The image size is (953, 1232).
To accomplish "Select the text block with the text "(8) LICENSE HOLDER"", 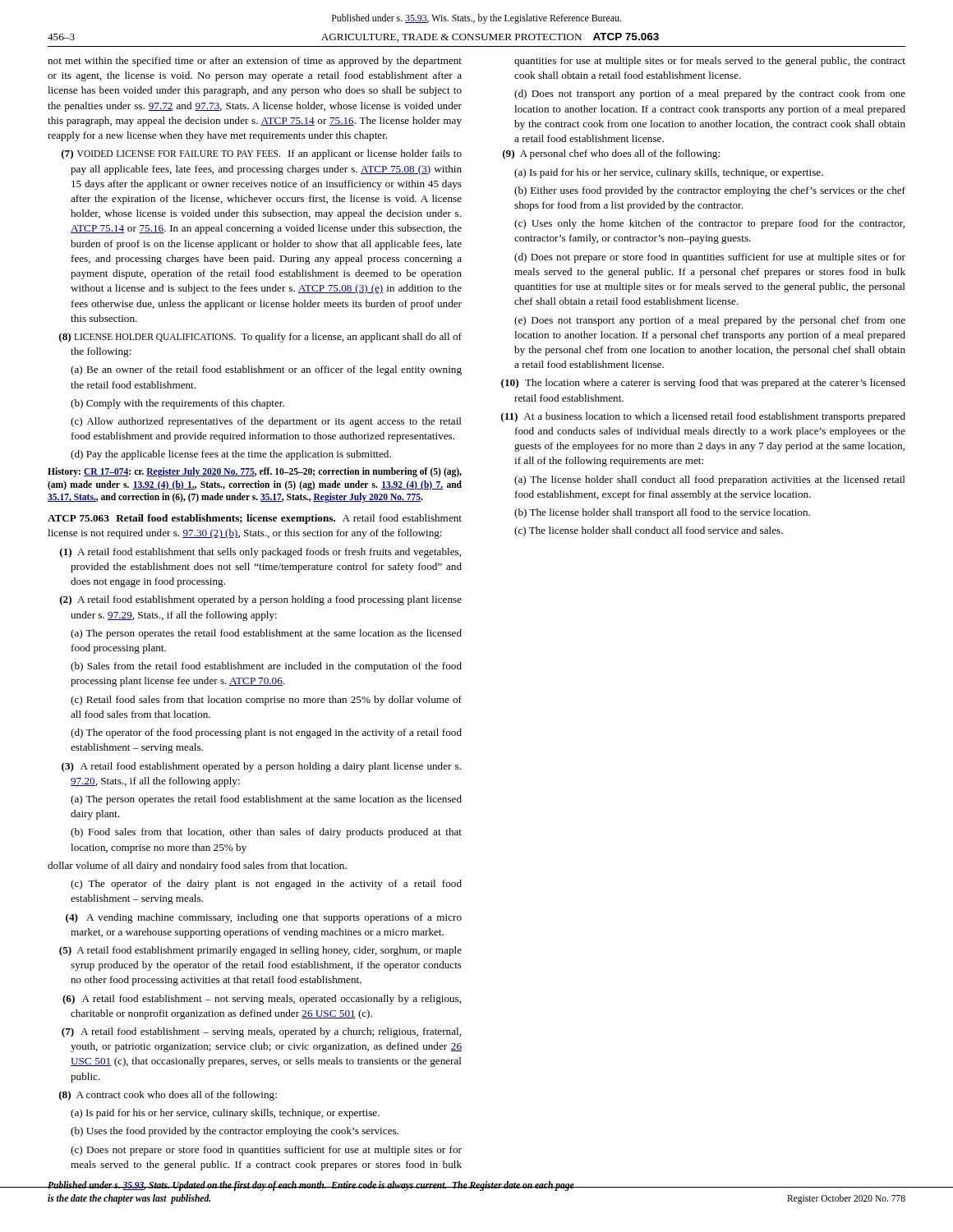I will pos(255,396).
